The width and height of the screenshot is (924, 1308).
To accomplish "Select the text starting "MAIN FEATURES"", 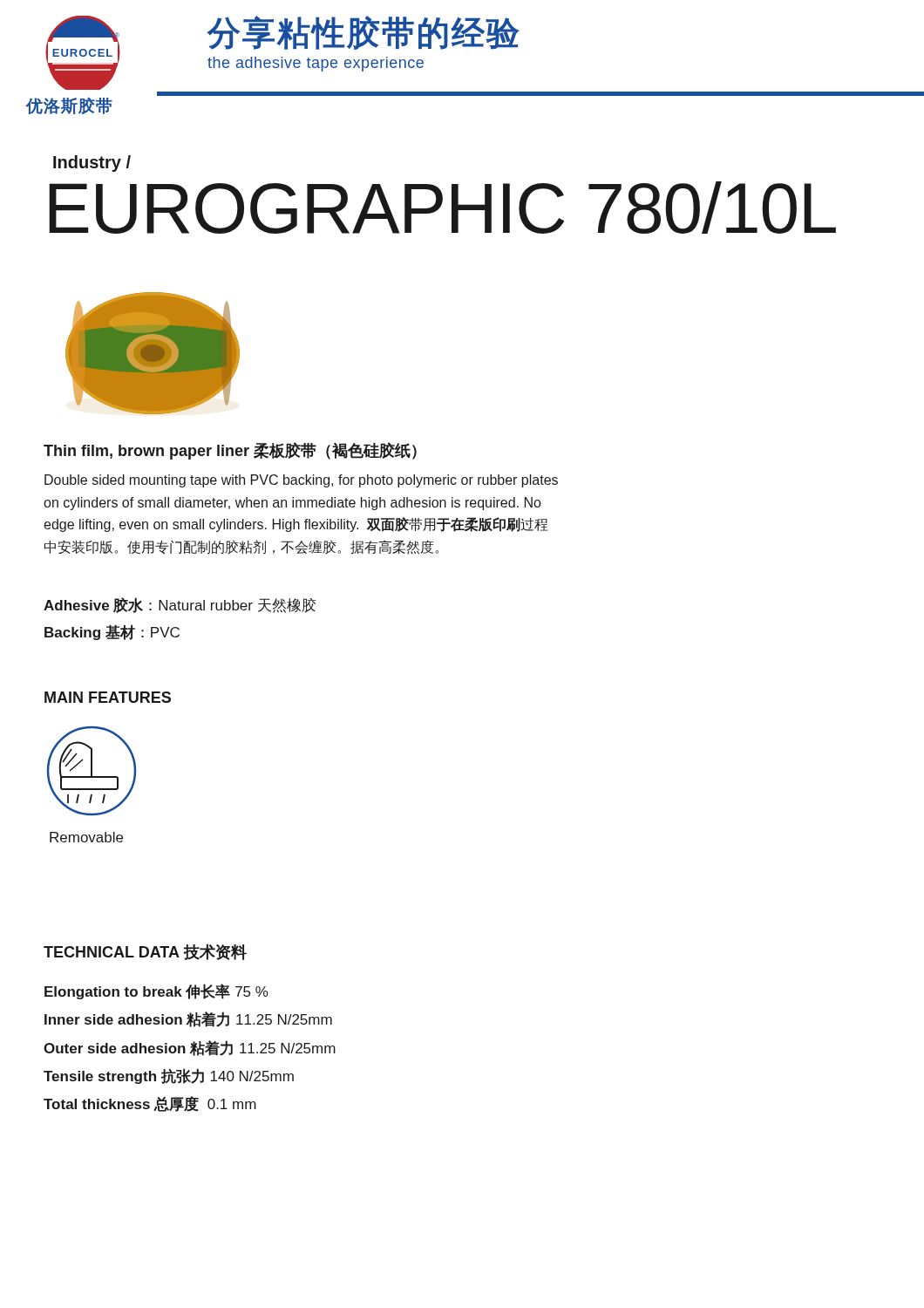I will [108, 698].
